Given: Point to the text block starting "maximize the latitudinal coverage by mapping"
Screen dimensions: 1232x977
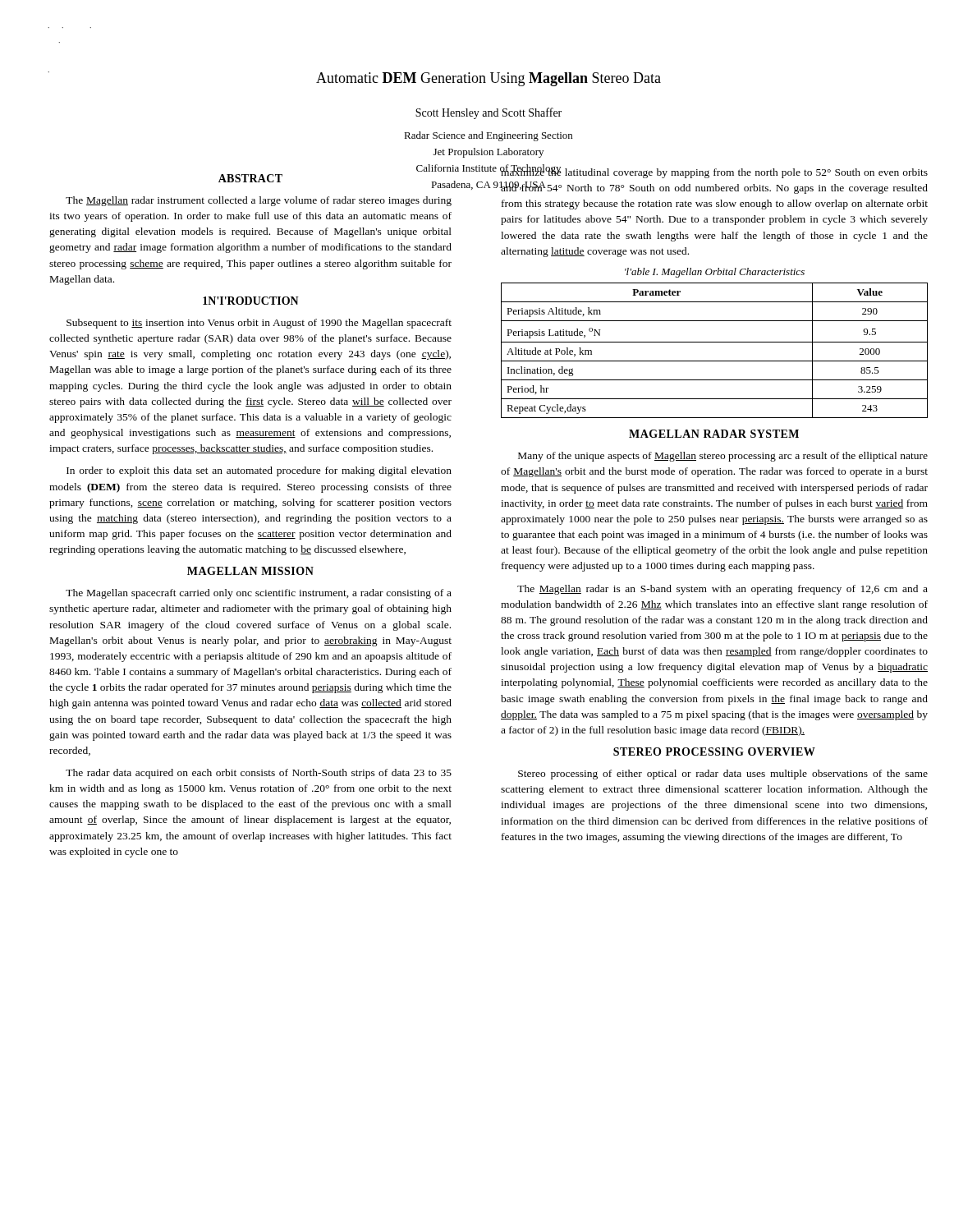Looking at the screenshot, I should tap(714, 211).
